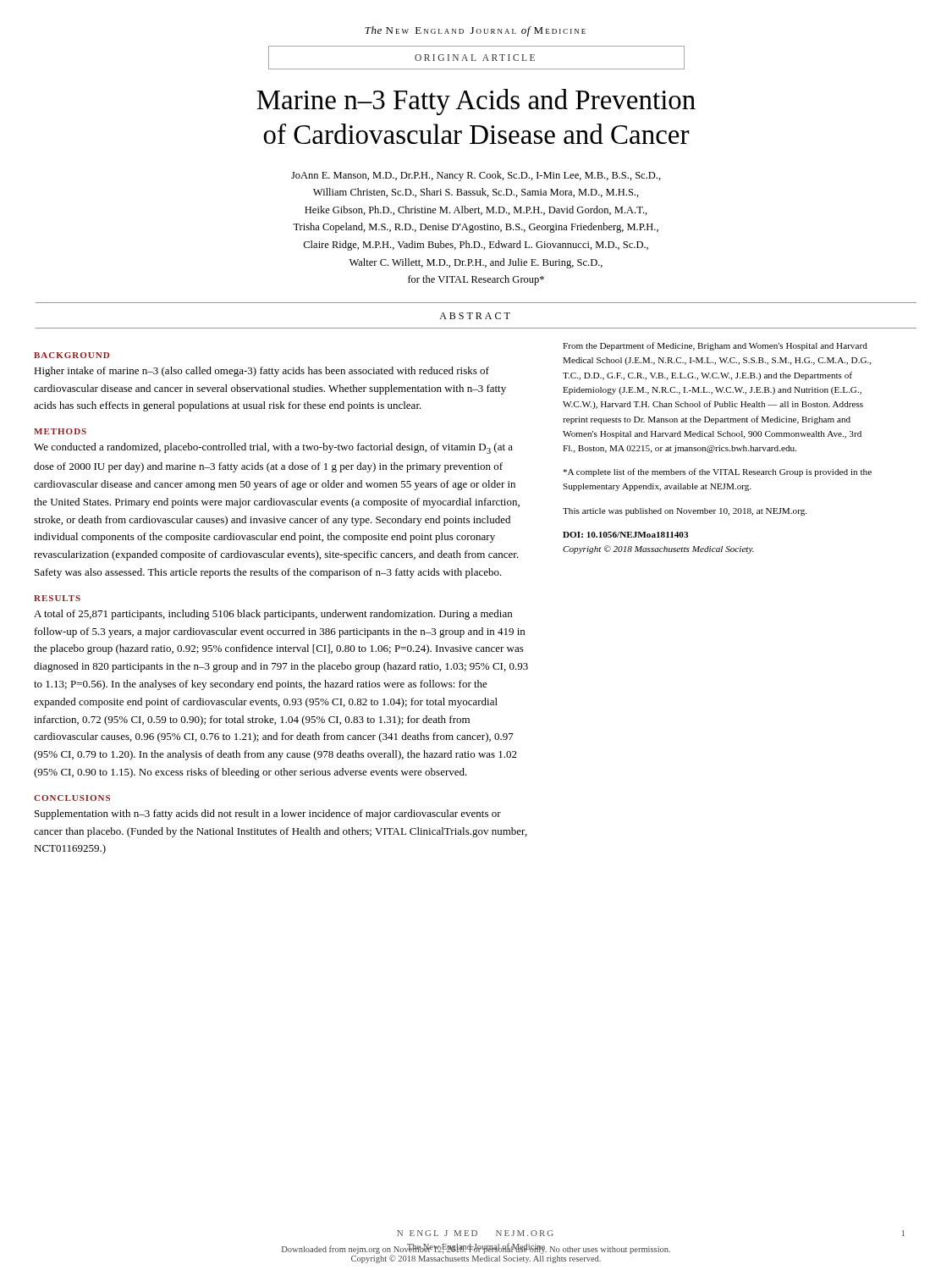The width and height of the screenshot is (952, 1270).
Task: Locate the block of text that opens with "DOI: 10.1056/NEJMoa1811403 Copyright ©"
Action: coord(659,541)
